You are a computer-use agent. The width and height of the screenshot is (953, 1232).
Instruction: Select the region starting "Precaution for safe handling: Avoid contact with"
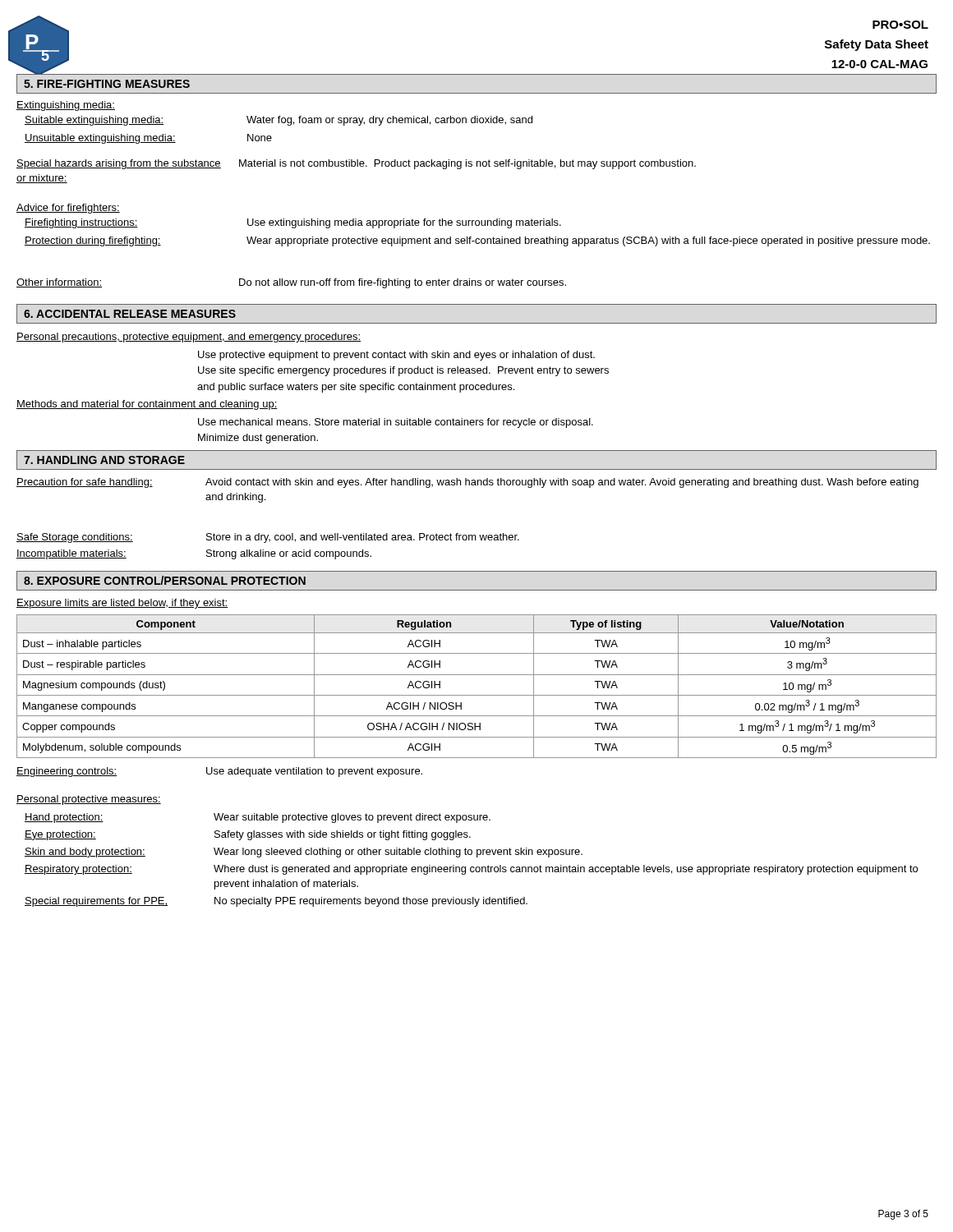[x=476, y=490]
